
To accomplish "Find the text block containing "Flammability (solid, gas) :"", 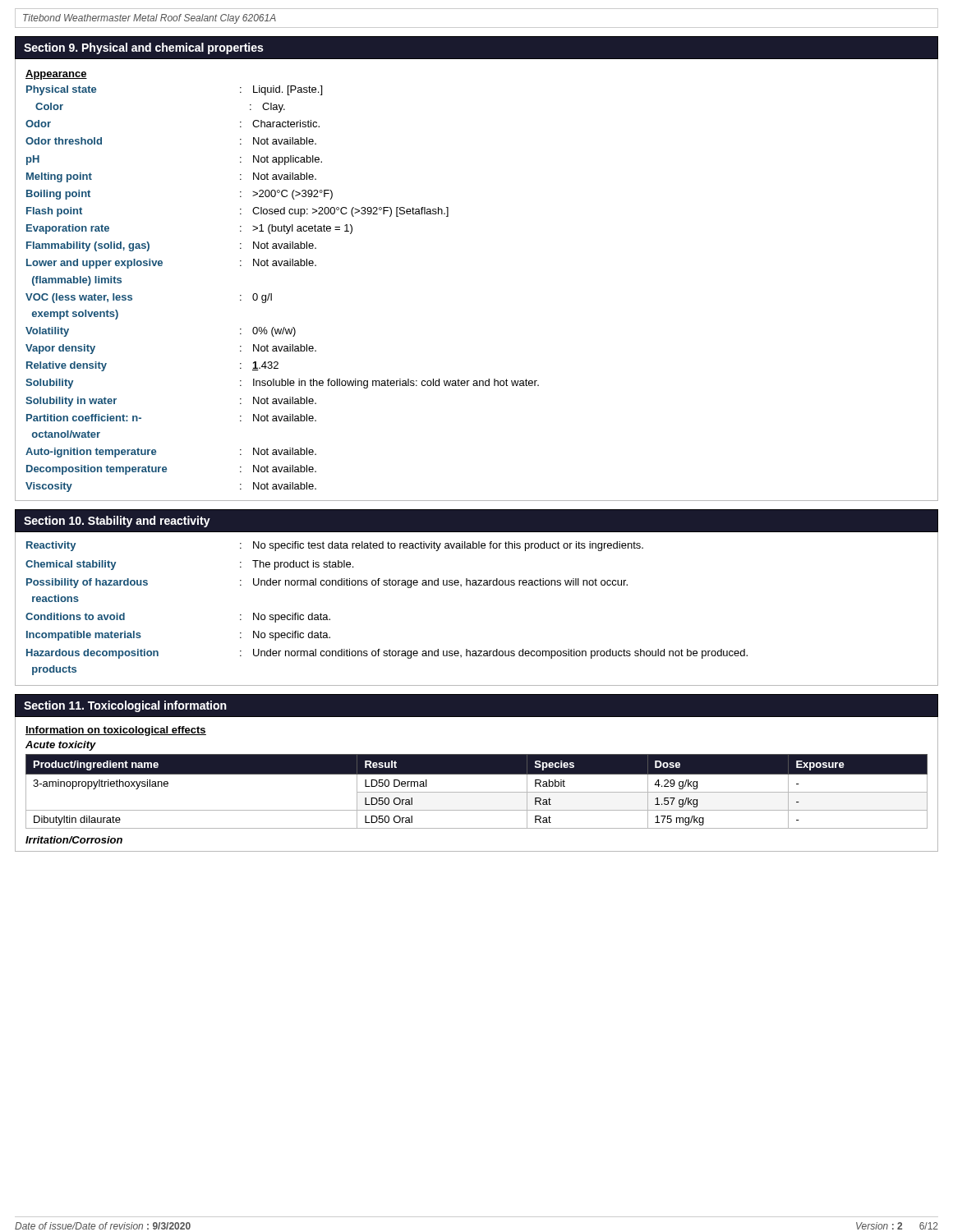I will point(86,246).
